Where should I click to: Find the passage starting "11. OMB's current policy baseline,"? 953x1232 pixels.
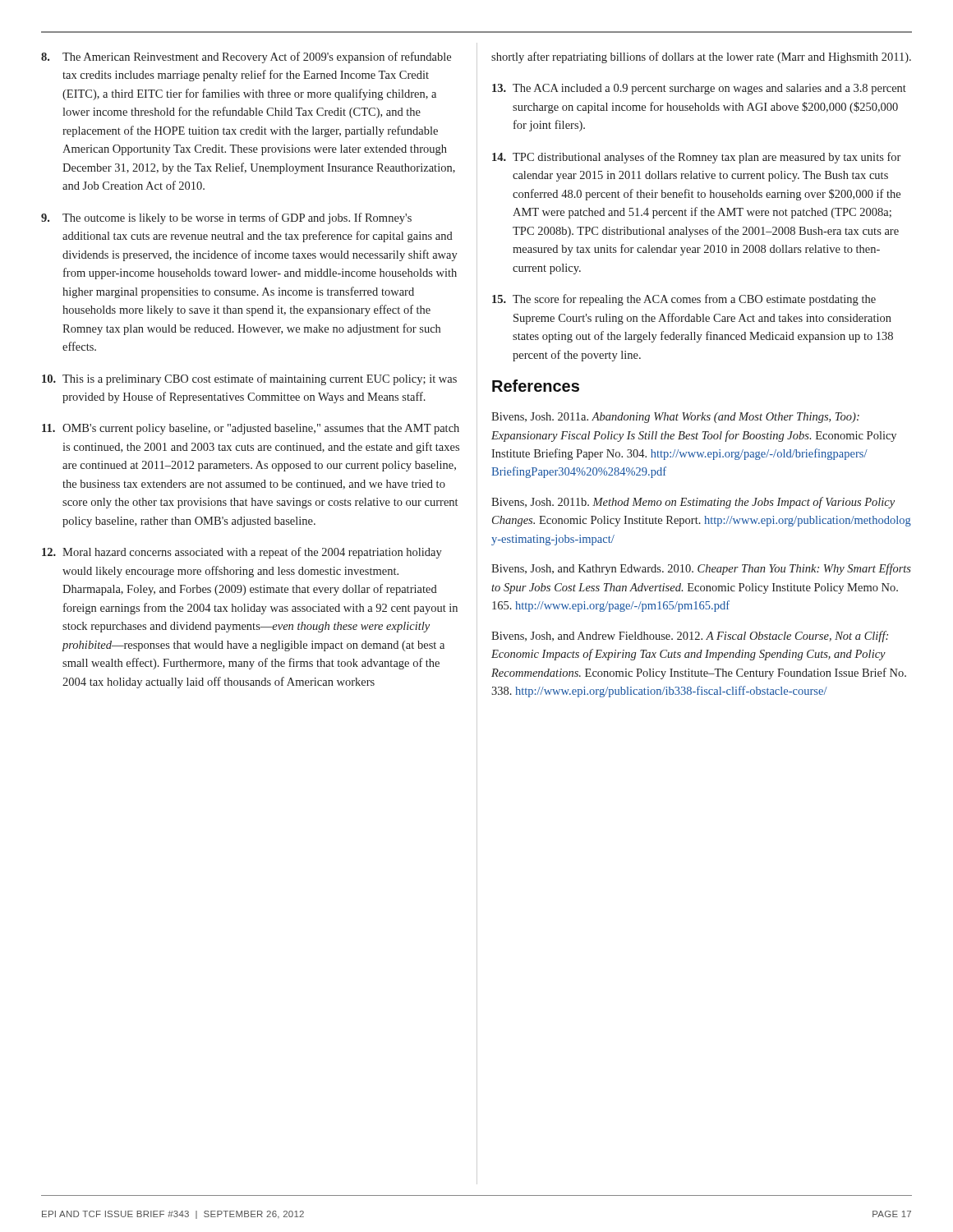coord(251,475)
